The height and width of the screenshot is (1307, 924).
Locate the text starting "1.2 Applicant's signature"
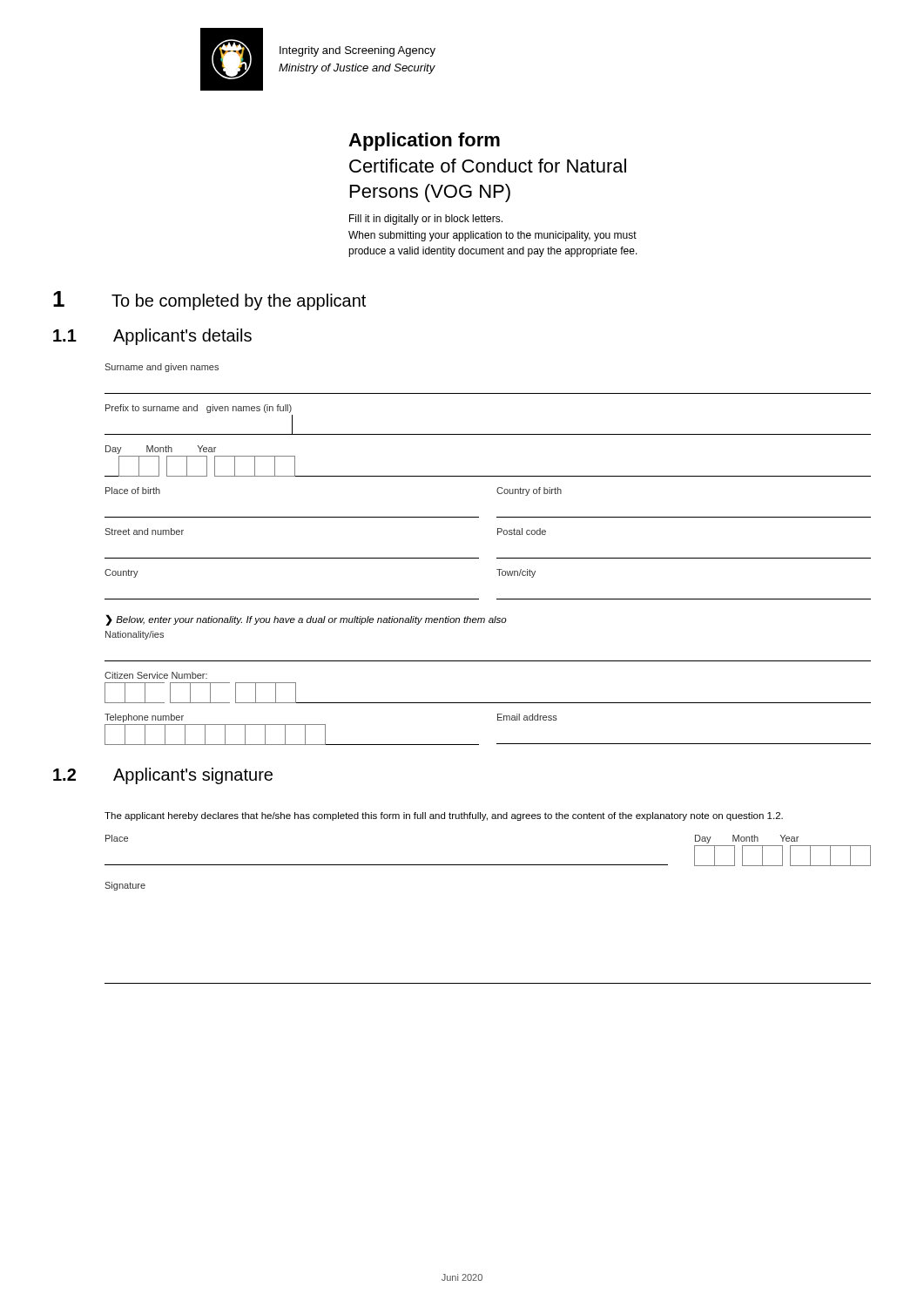(163, 775)
